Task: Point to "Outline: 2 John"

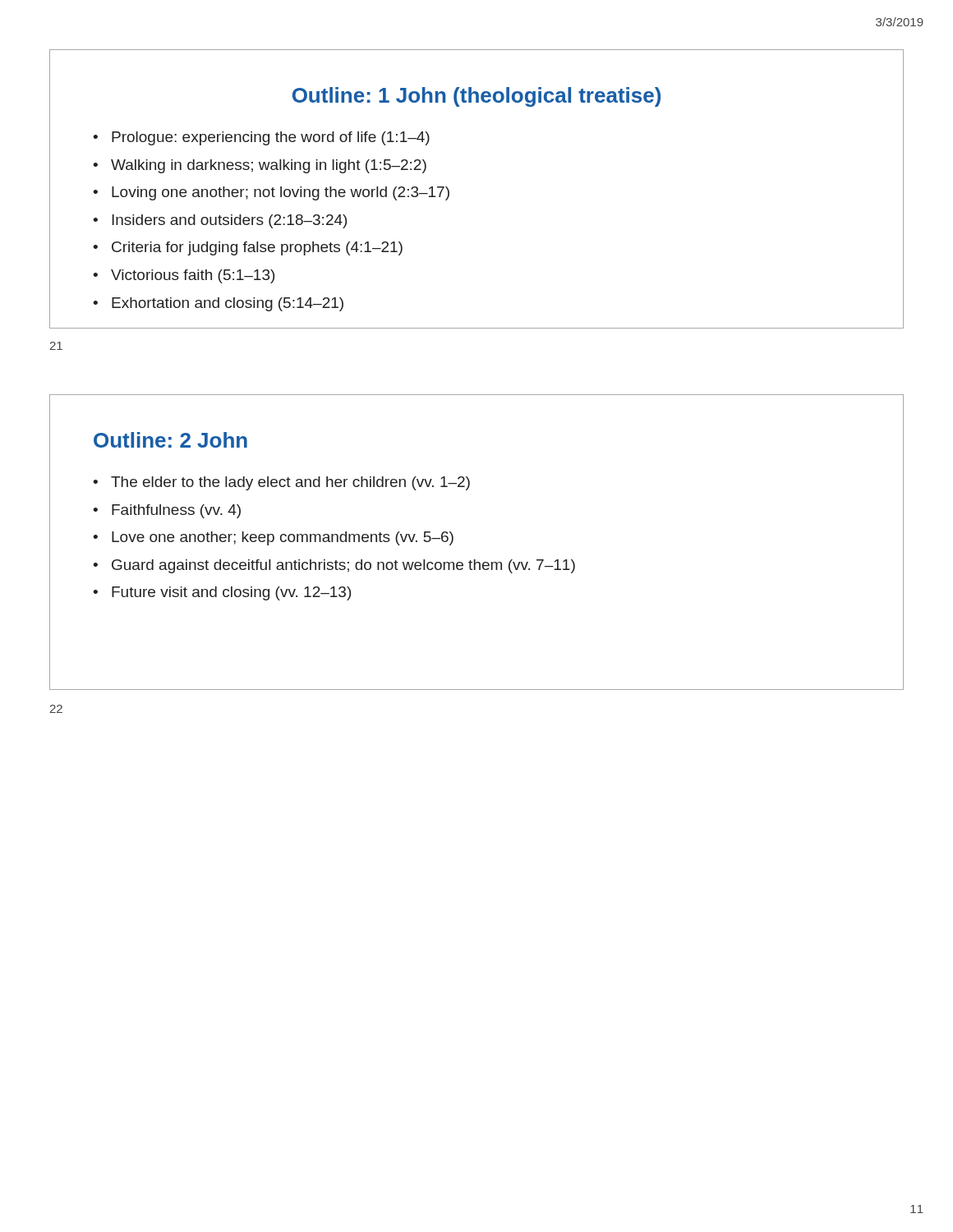Action: pyautogui.click(x=171, y=440)
